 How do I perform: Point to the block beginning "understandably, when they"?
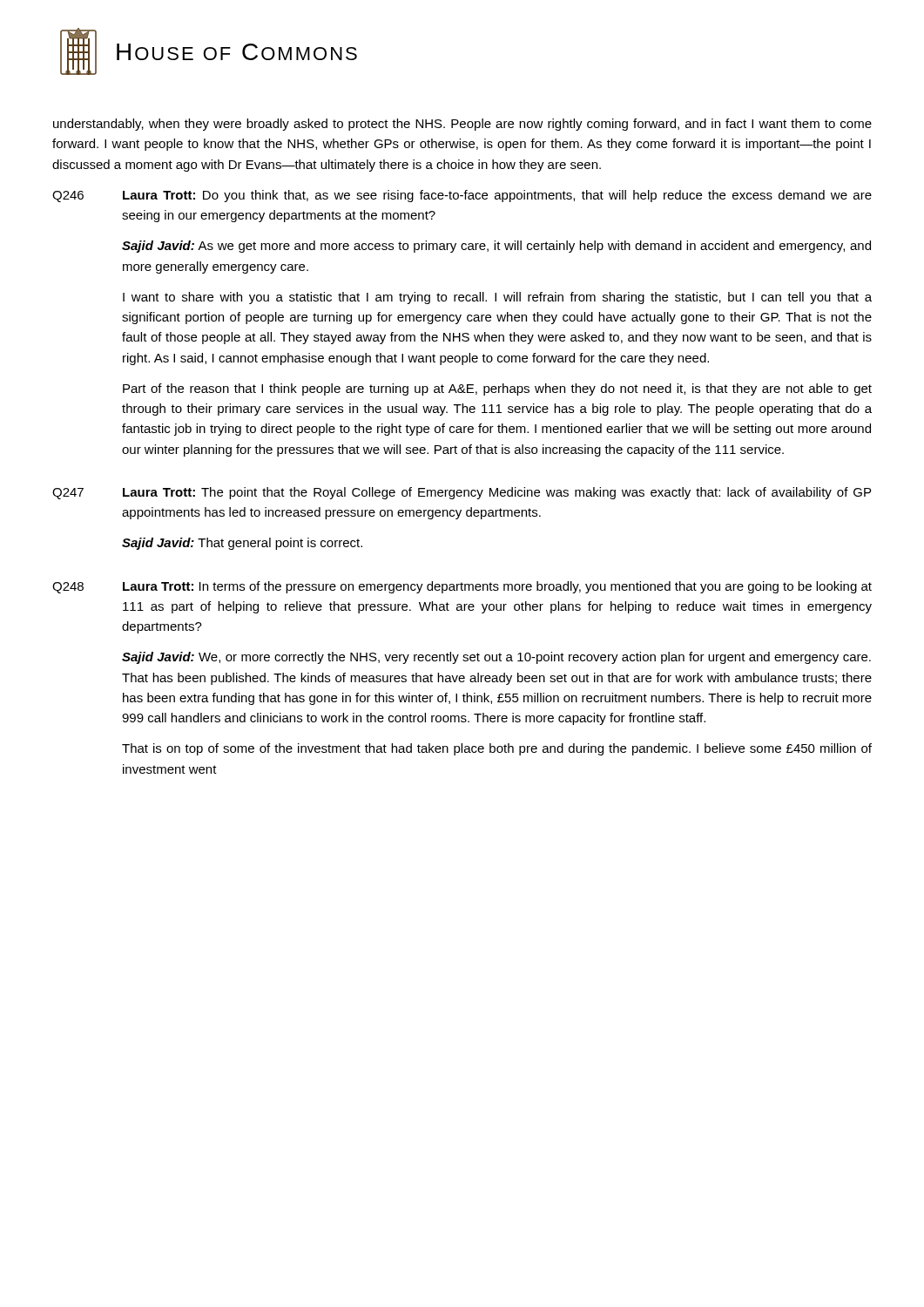[462, 144]
